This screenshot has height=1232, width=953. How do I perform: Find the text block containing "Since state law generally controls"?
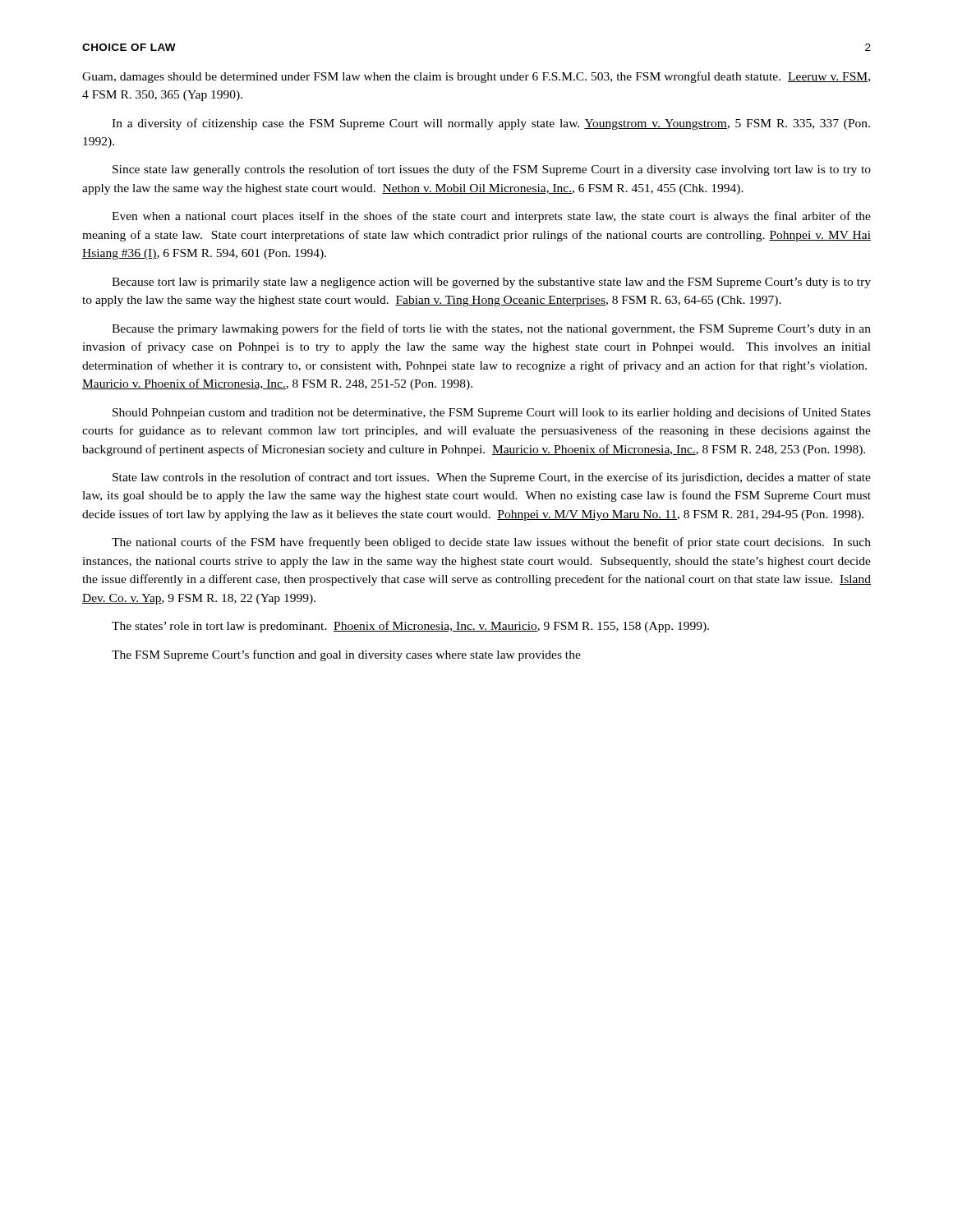click(x=476, y=178)
